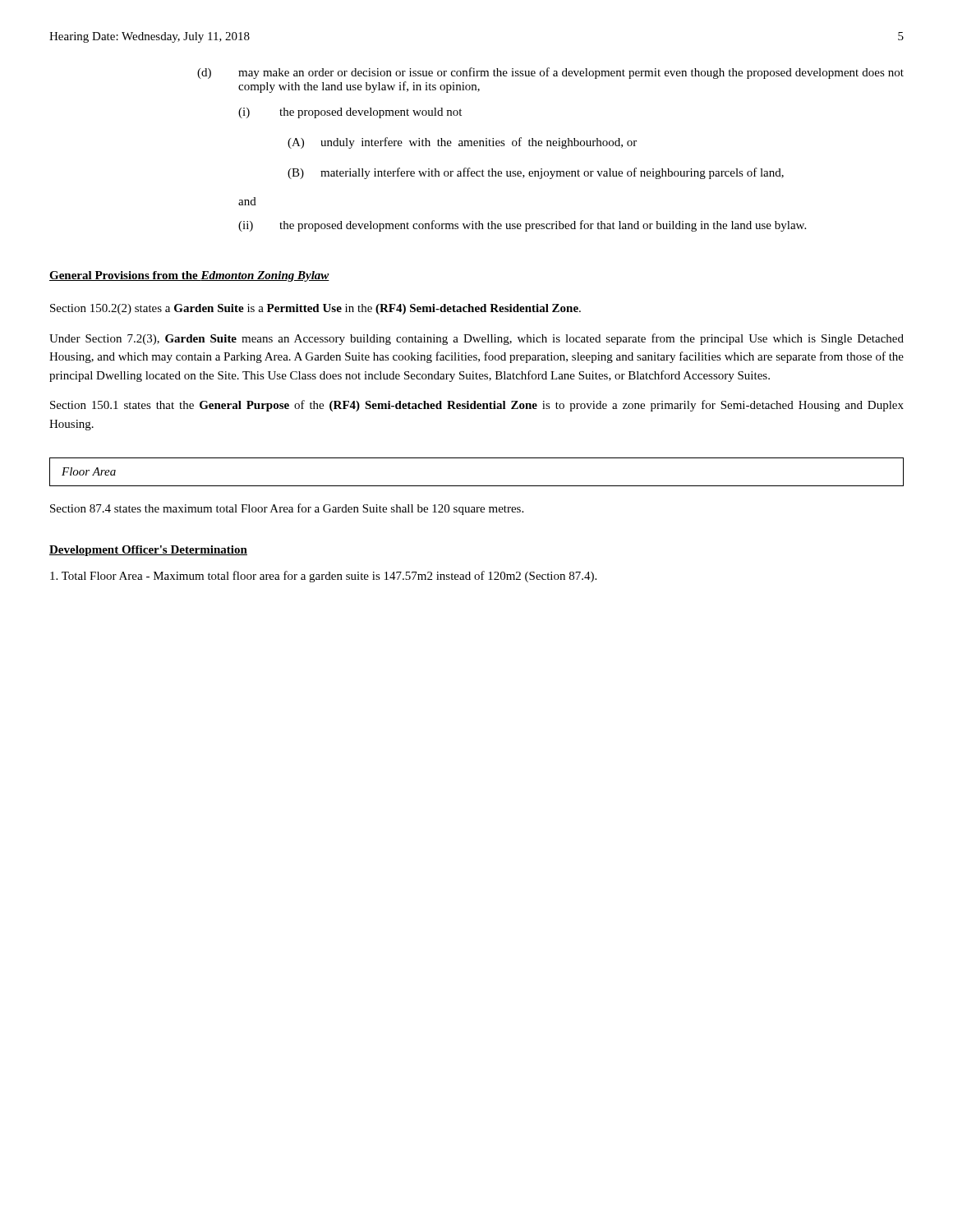953x1232 pixels.
Task: Point to the text starting "(i) the proposed development would"
Action: click(x=350, y=113)
